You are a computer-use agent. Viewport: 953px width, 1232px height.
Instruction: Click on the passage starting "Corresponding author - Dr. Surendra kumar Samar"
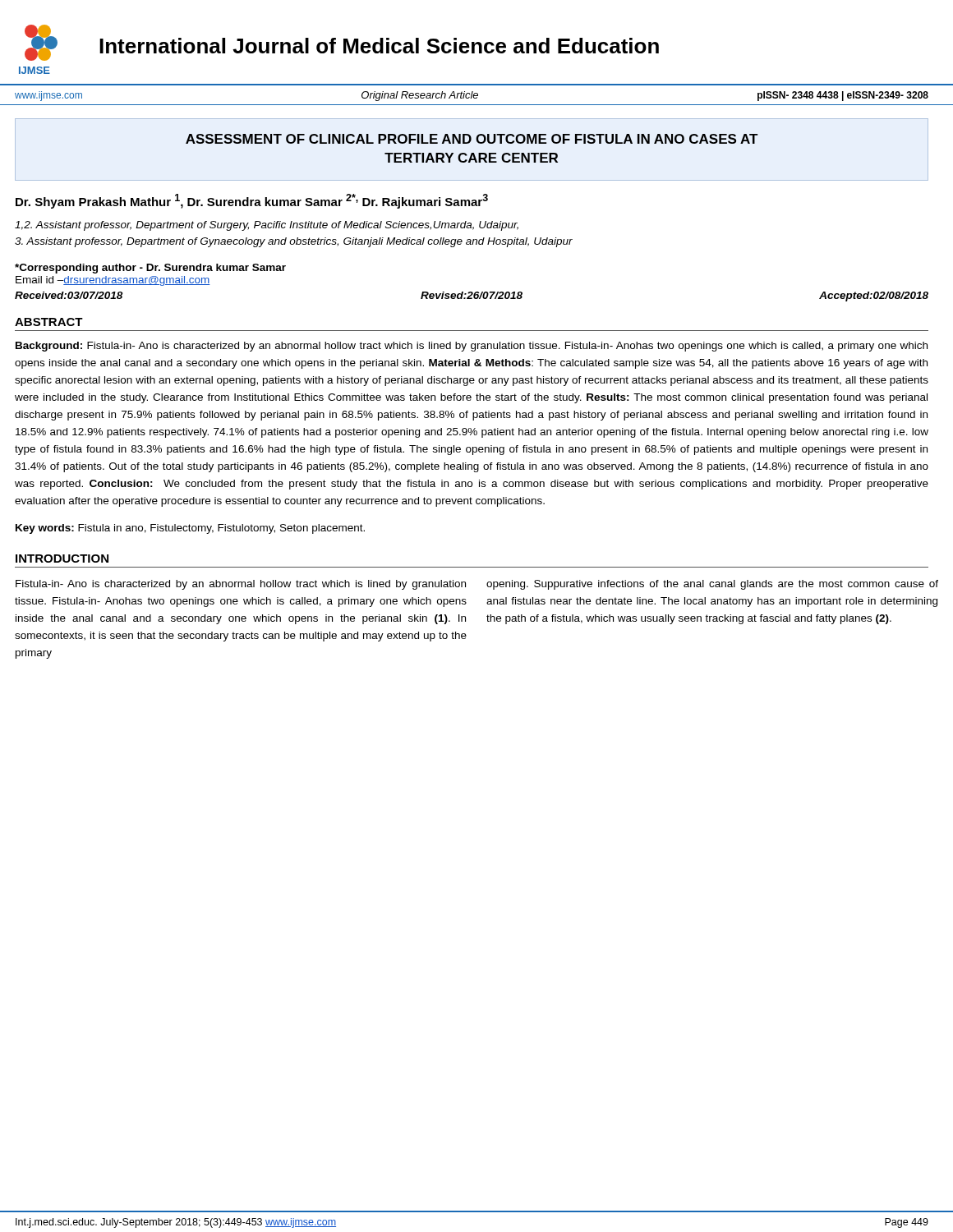[x=150, y=274]
